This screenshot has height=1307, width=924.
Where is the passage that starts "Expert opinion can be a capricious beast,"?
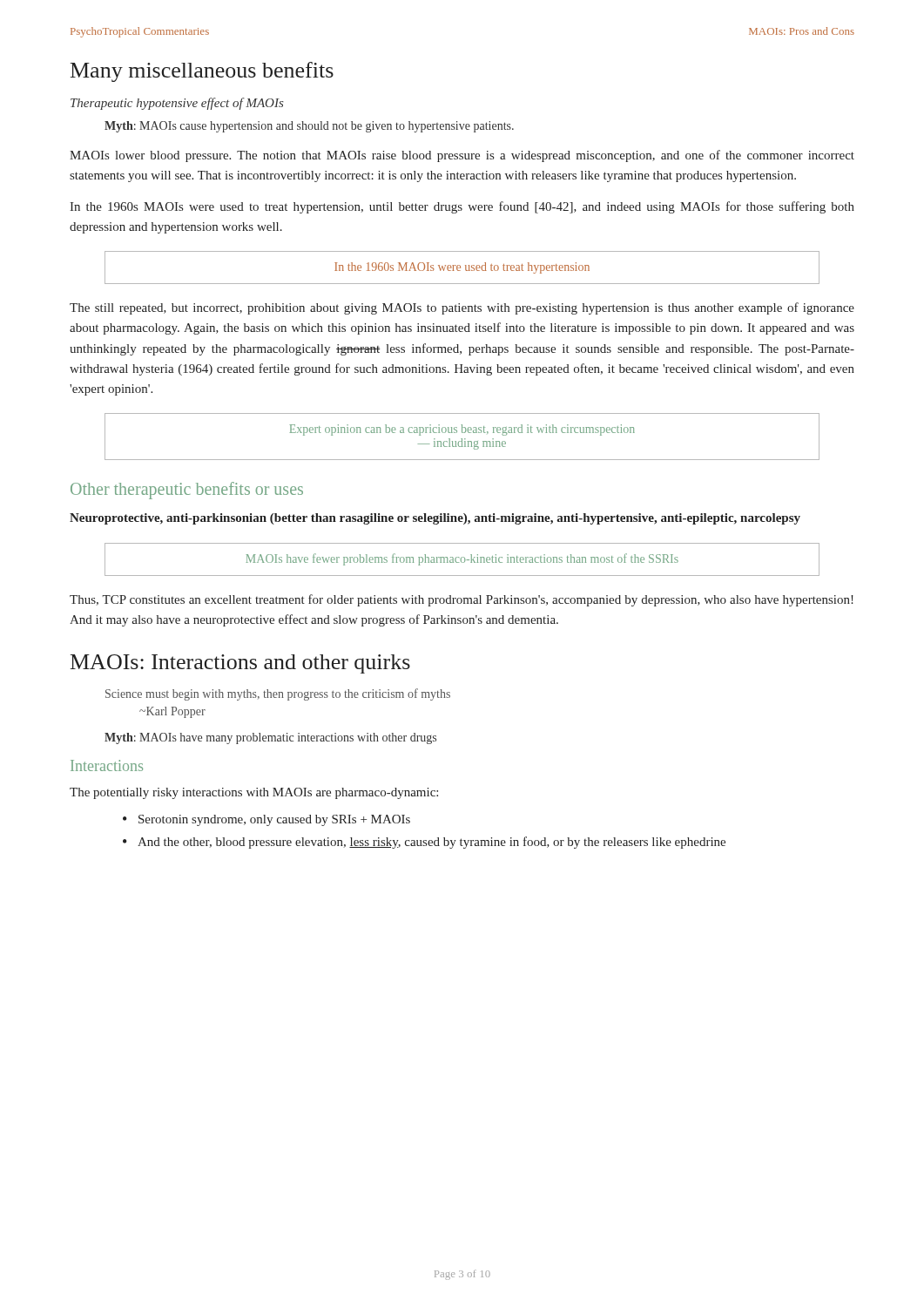[x=462, y=437]
